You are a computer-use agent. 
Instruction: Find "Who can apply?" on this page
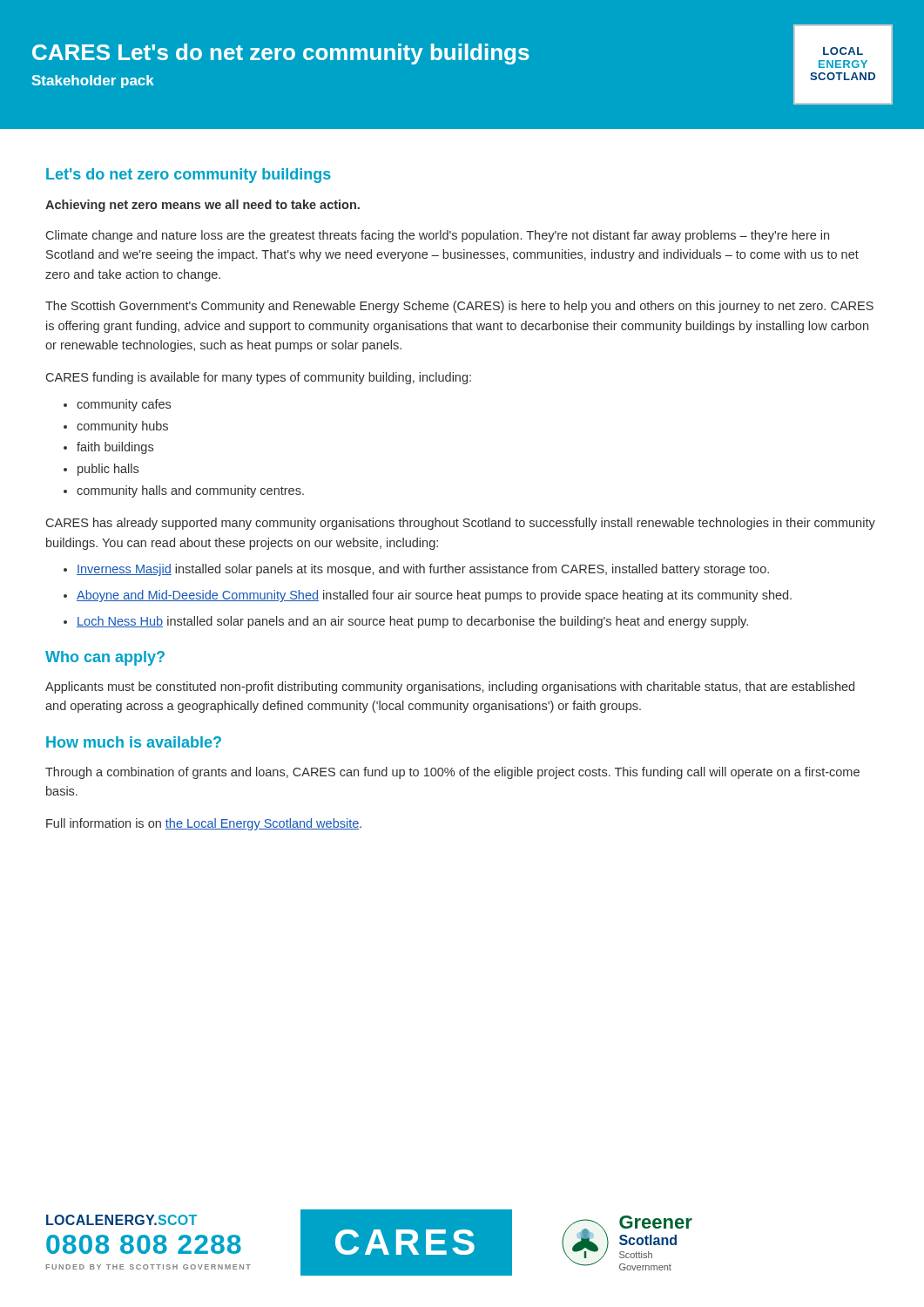tap(105, 657)
